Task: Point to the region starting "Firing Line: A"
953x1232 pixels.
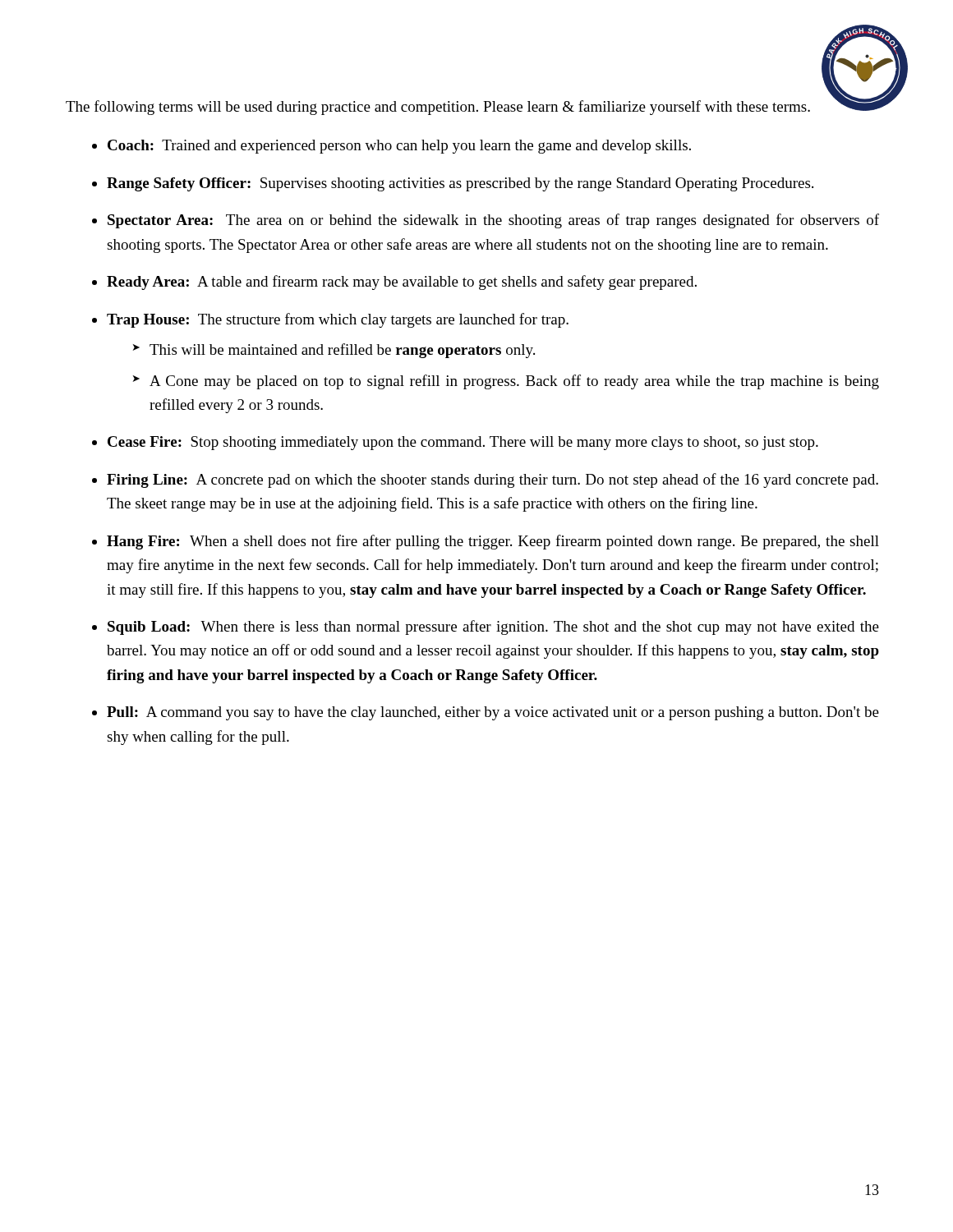Action: pos(493,491)
